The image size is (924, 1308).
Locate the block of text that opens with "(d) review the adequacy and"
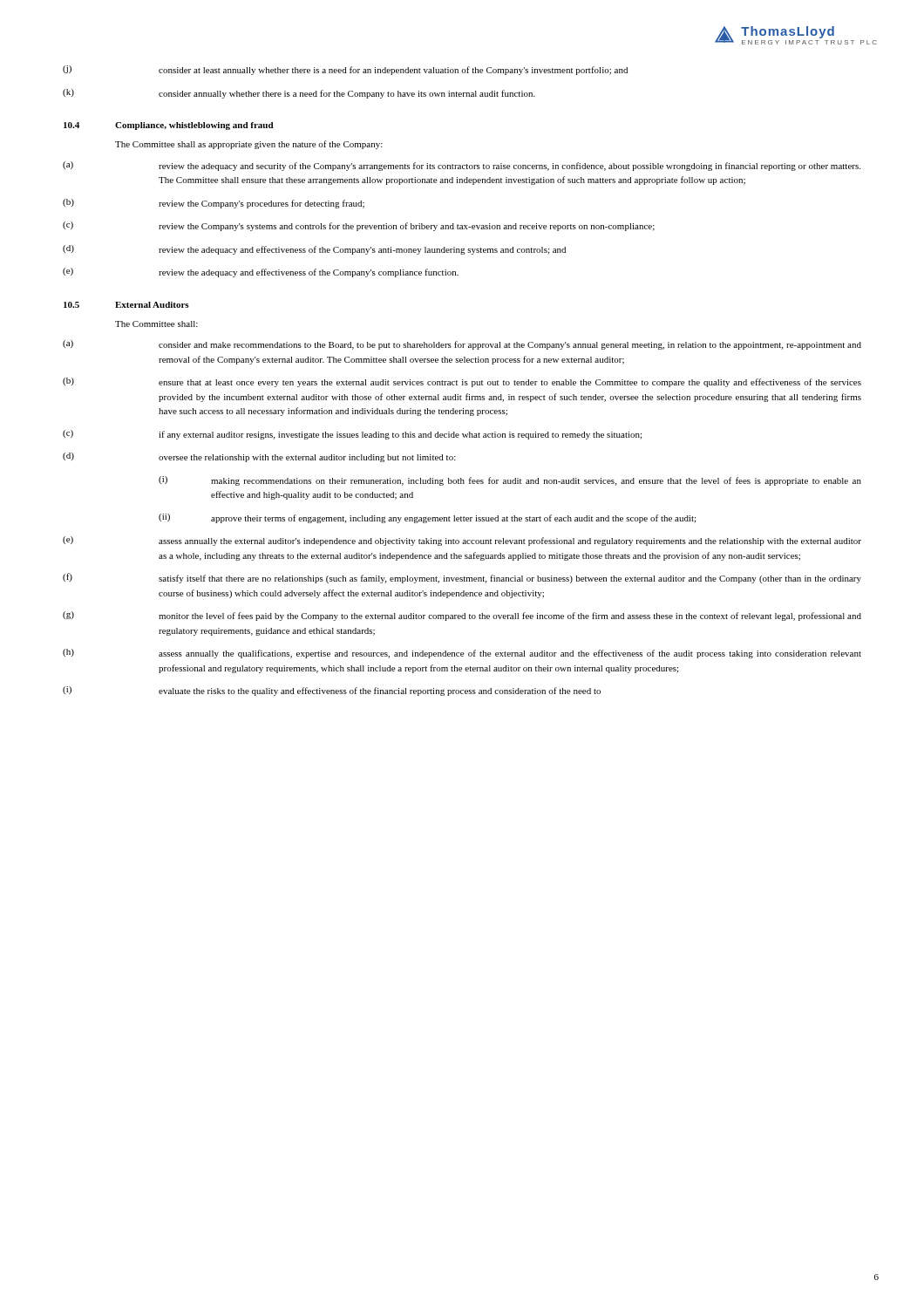462,249
